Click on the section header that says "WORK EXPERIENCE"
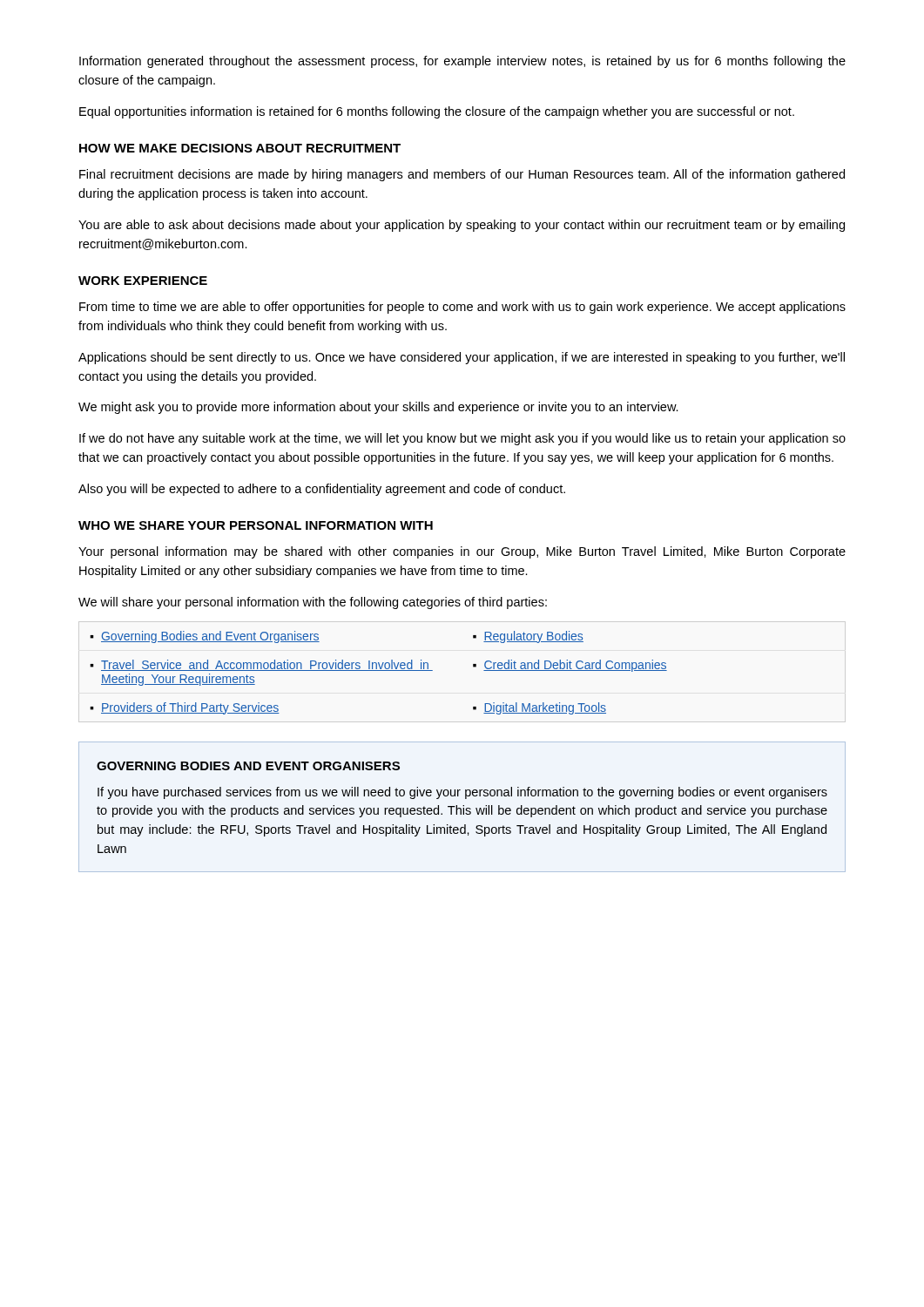Image resolution: width=924 pixels, height=1307 pixels. click(x=143, y=280)
